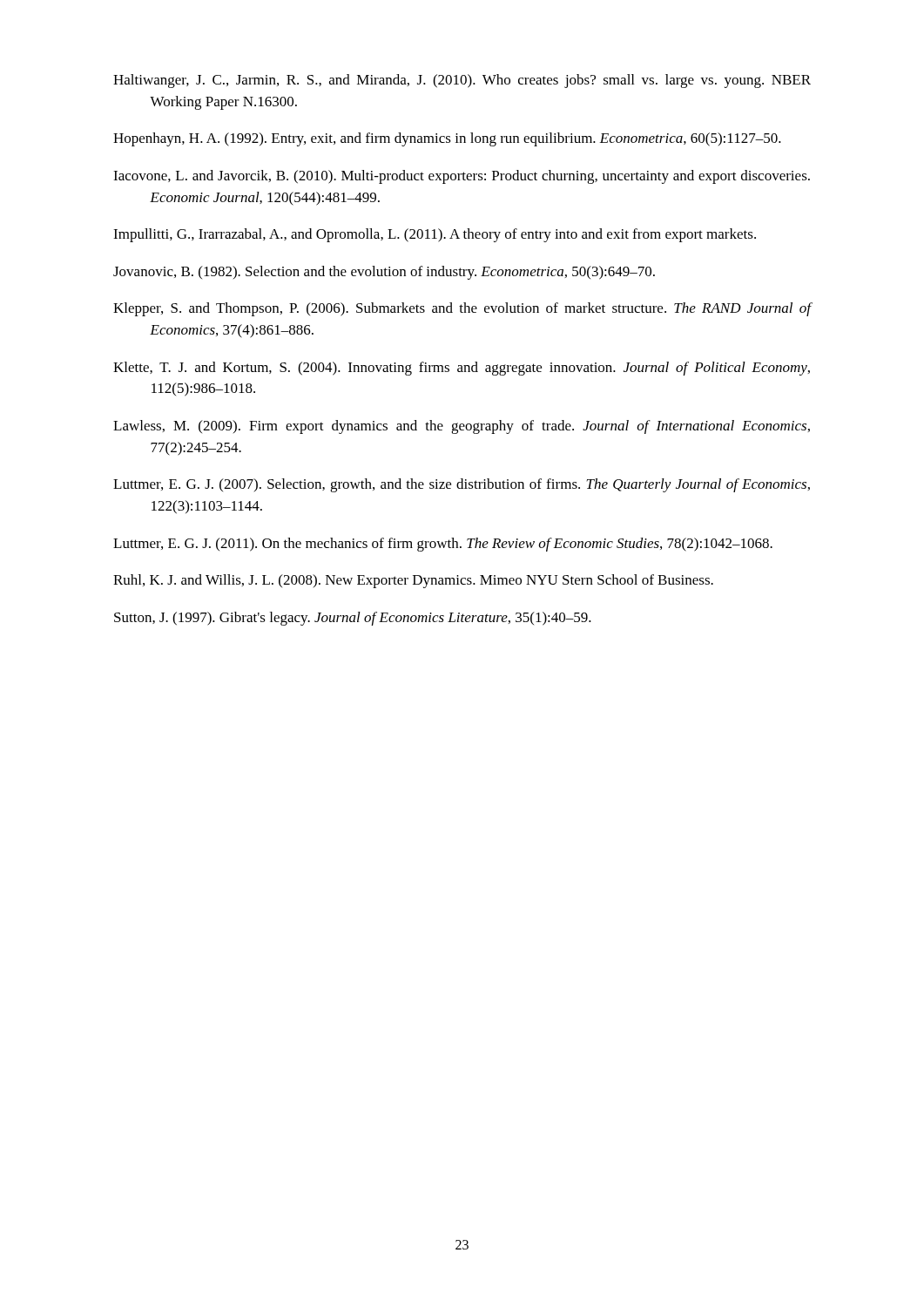Viewport: 924px width, 1307px height.
Task: Find the region starting "Haltiwanger, J. C., Jarmin, R. S.,"
Action: point(462,91)
